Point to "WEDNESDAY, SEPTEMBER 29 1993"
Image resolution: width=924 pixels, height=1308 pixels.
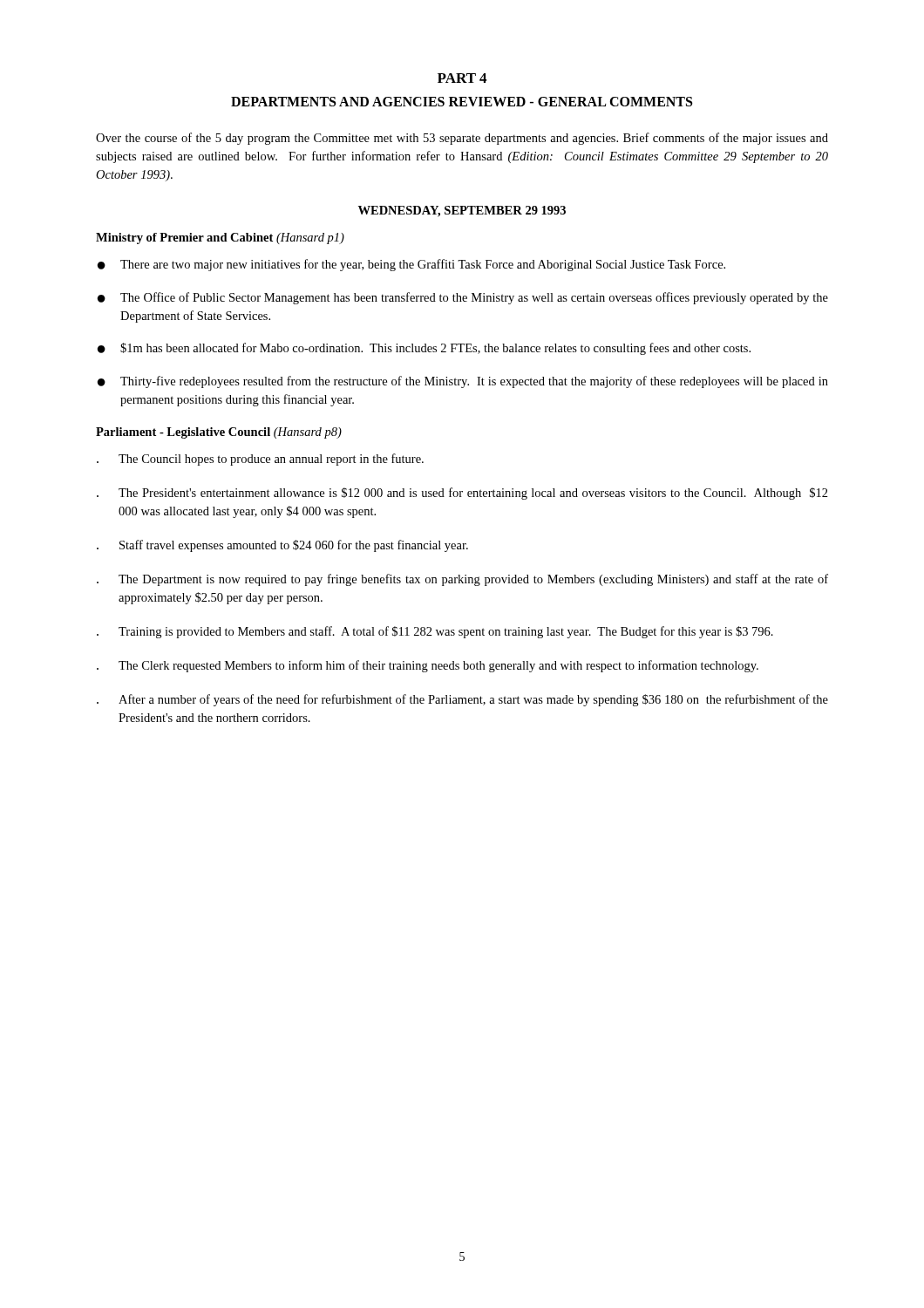[x=462, y=210]
